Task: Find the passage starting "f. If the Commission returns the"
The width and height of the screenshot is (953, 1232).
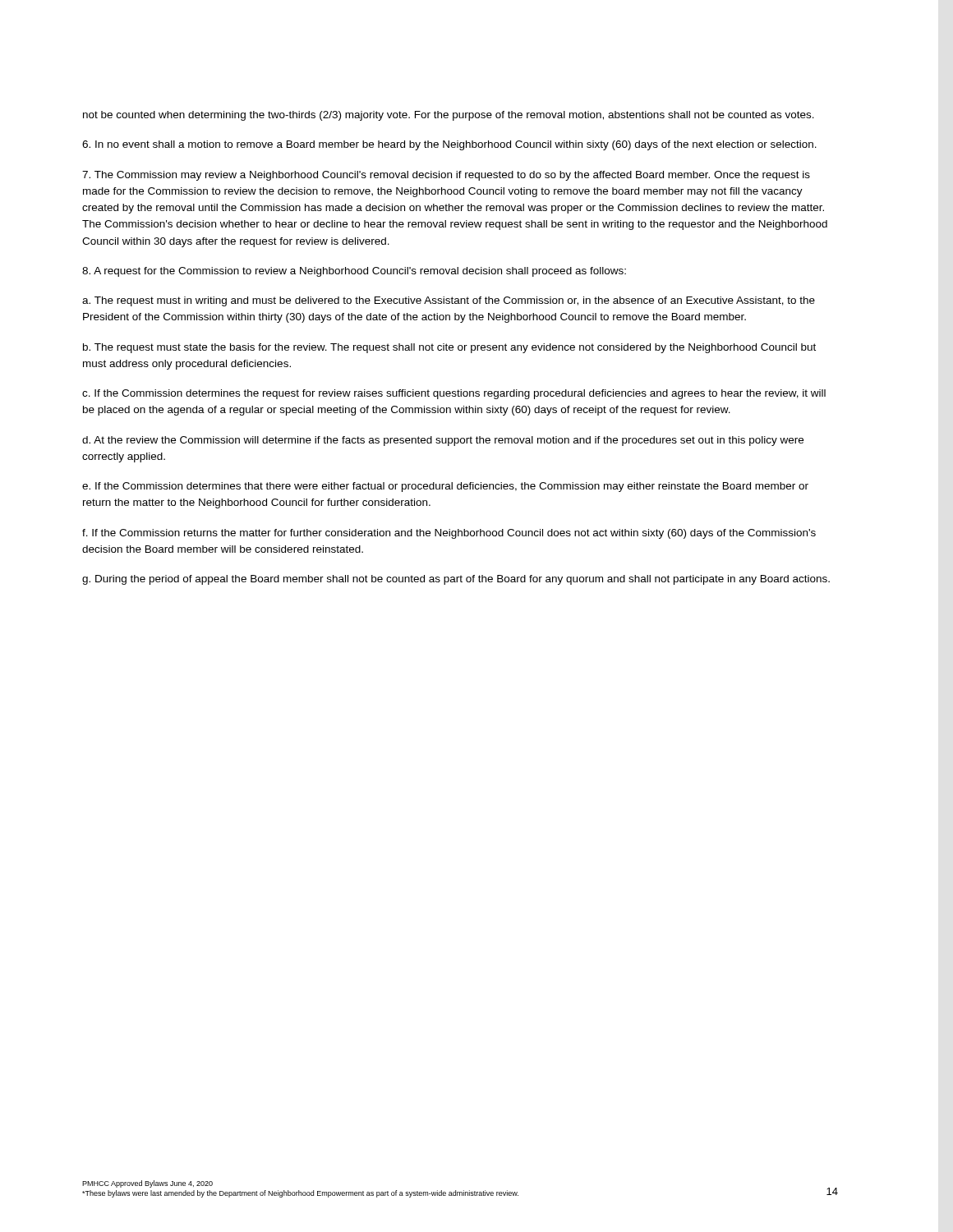Action: pos(449,541)
